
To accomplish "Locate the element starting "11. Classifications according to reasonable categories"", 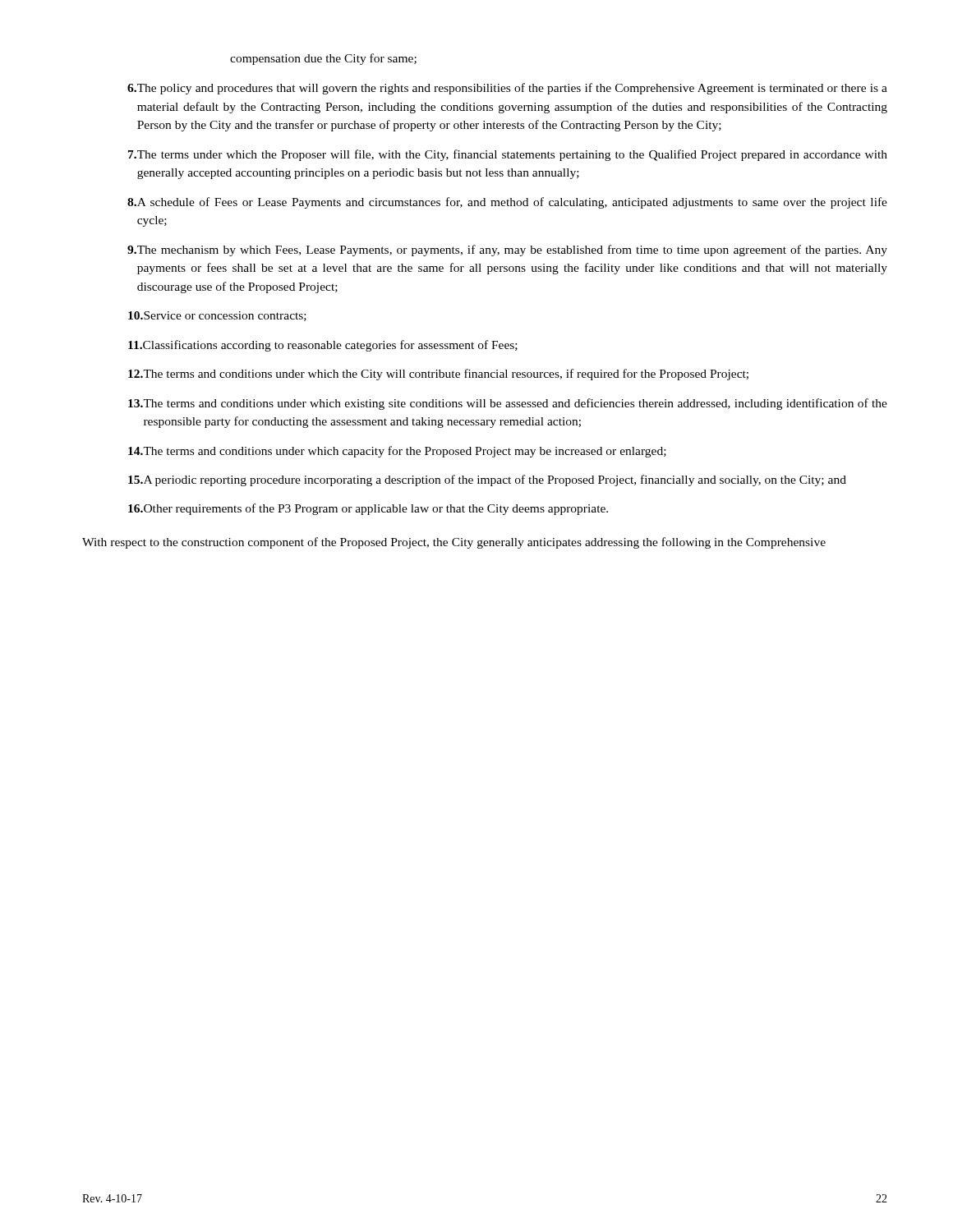I will [x=485, y=345].
